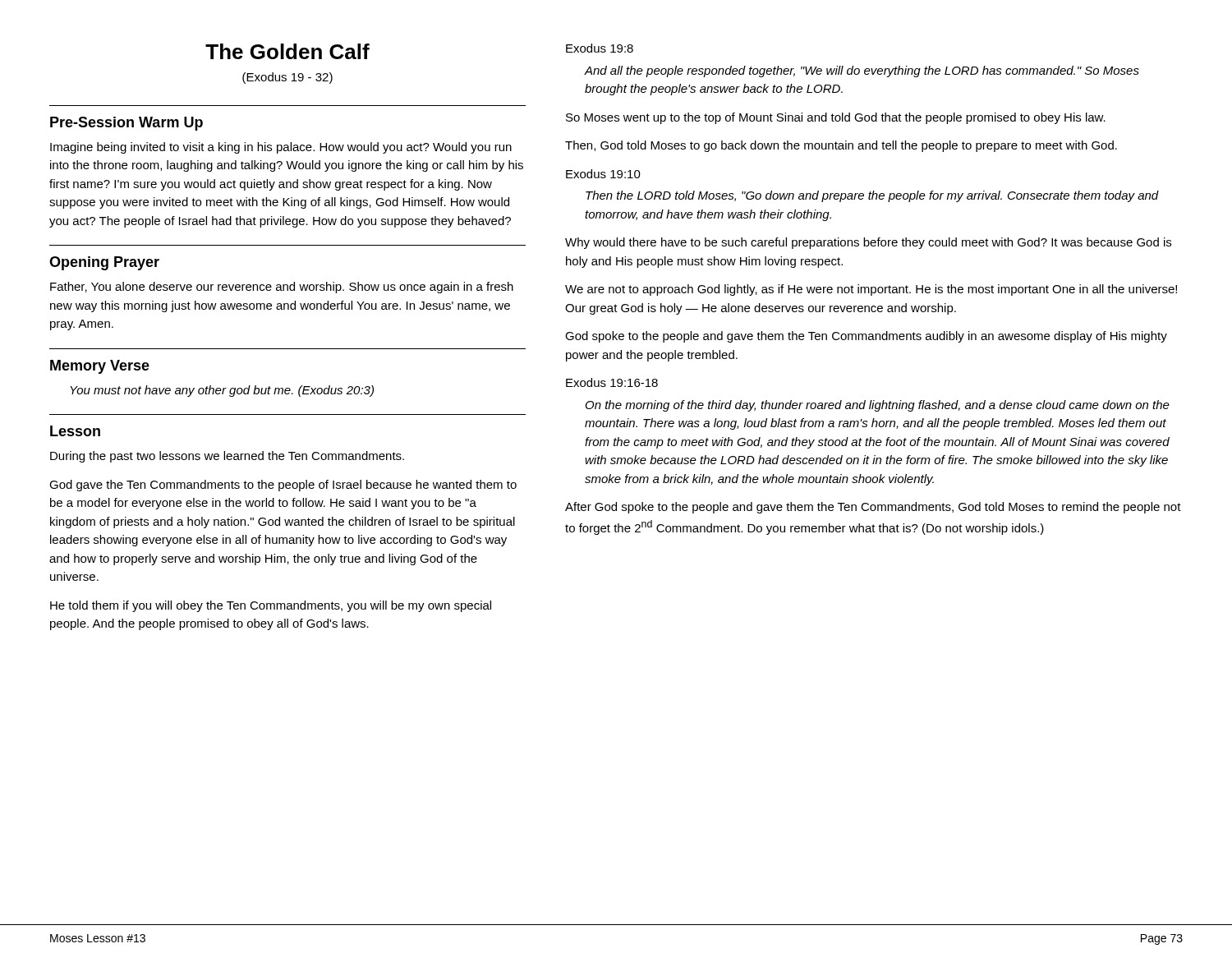The image size is (1232, 953).
Task: Select the block starting "Exodus 19:16-18"
Action: click(612, 382)
